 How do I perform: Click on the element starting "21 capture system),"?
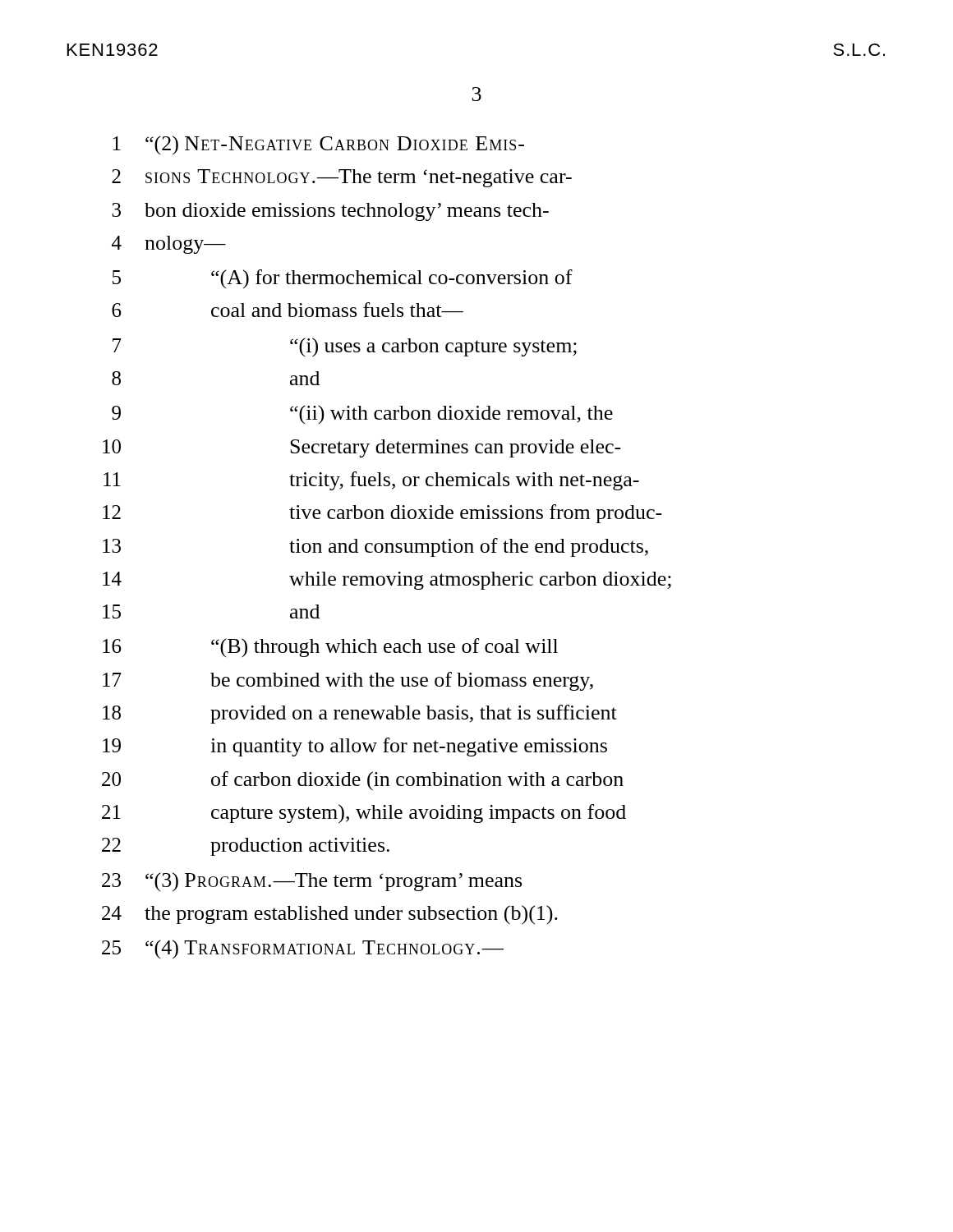[476, 812]
